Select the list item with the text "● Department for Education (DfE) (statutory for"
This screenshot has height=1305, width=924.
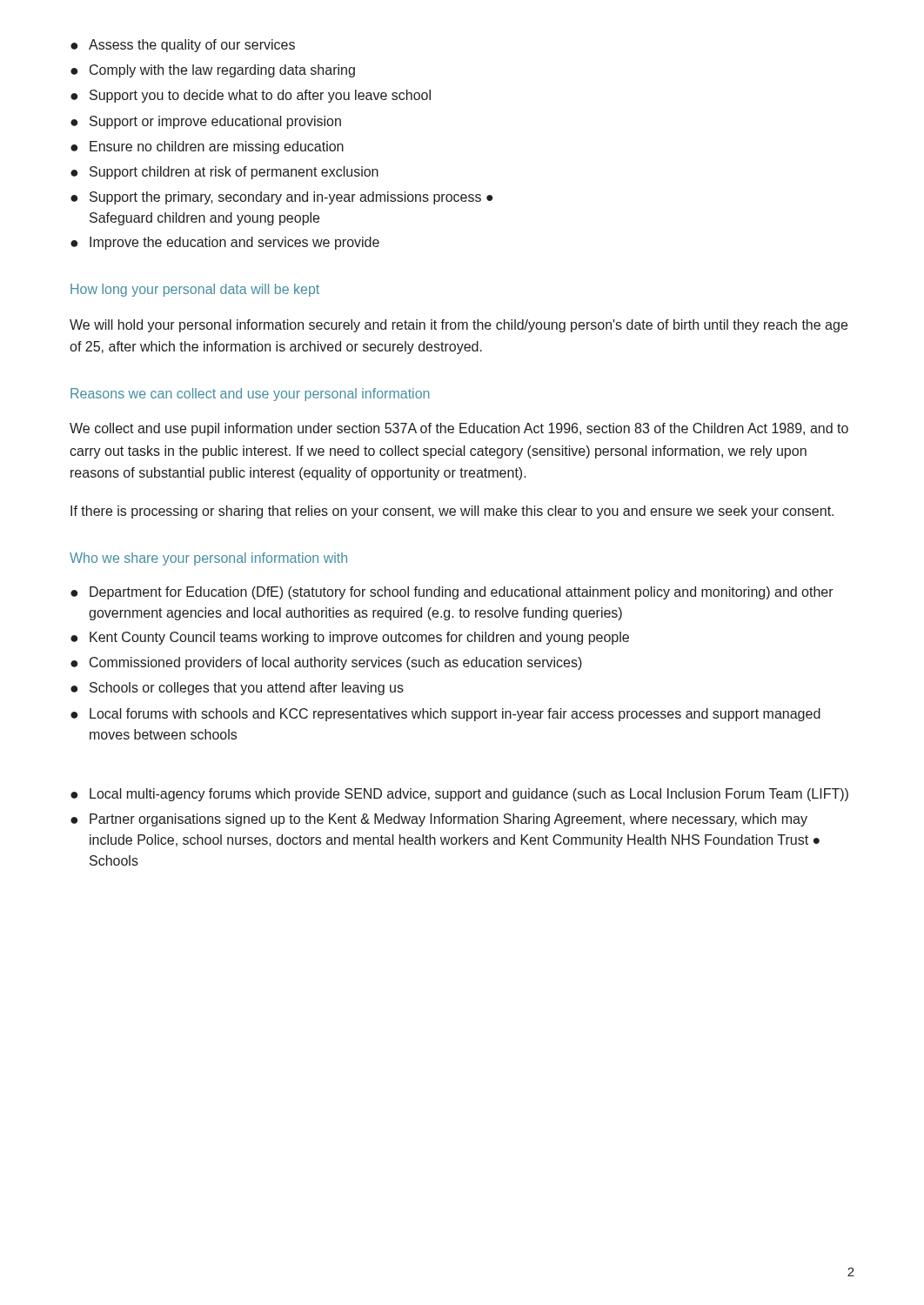[x=462, y=603]
